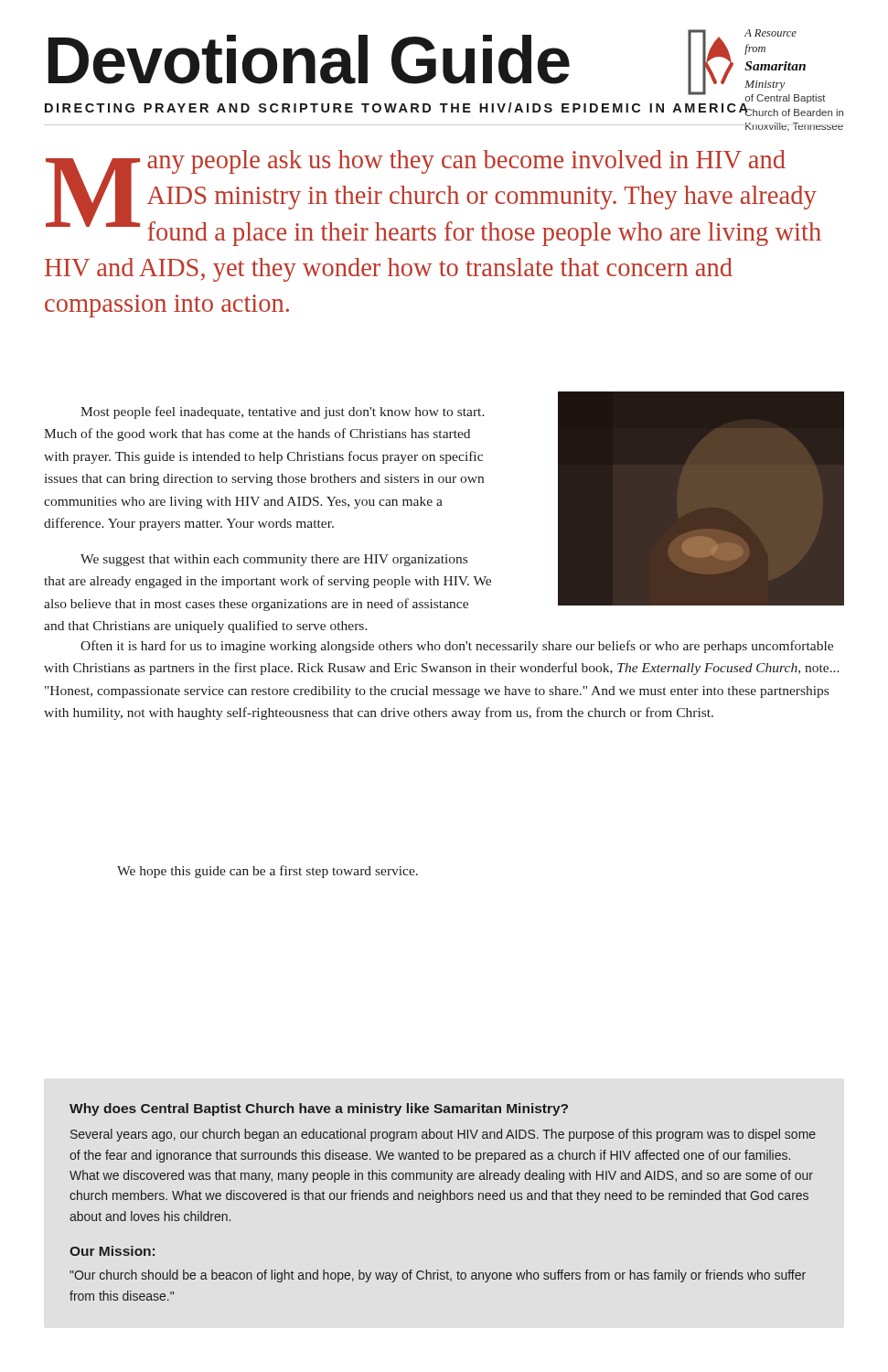Find the photo
This screenshot has width=888, height=1372.
(x=701, y=498)
